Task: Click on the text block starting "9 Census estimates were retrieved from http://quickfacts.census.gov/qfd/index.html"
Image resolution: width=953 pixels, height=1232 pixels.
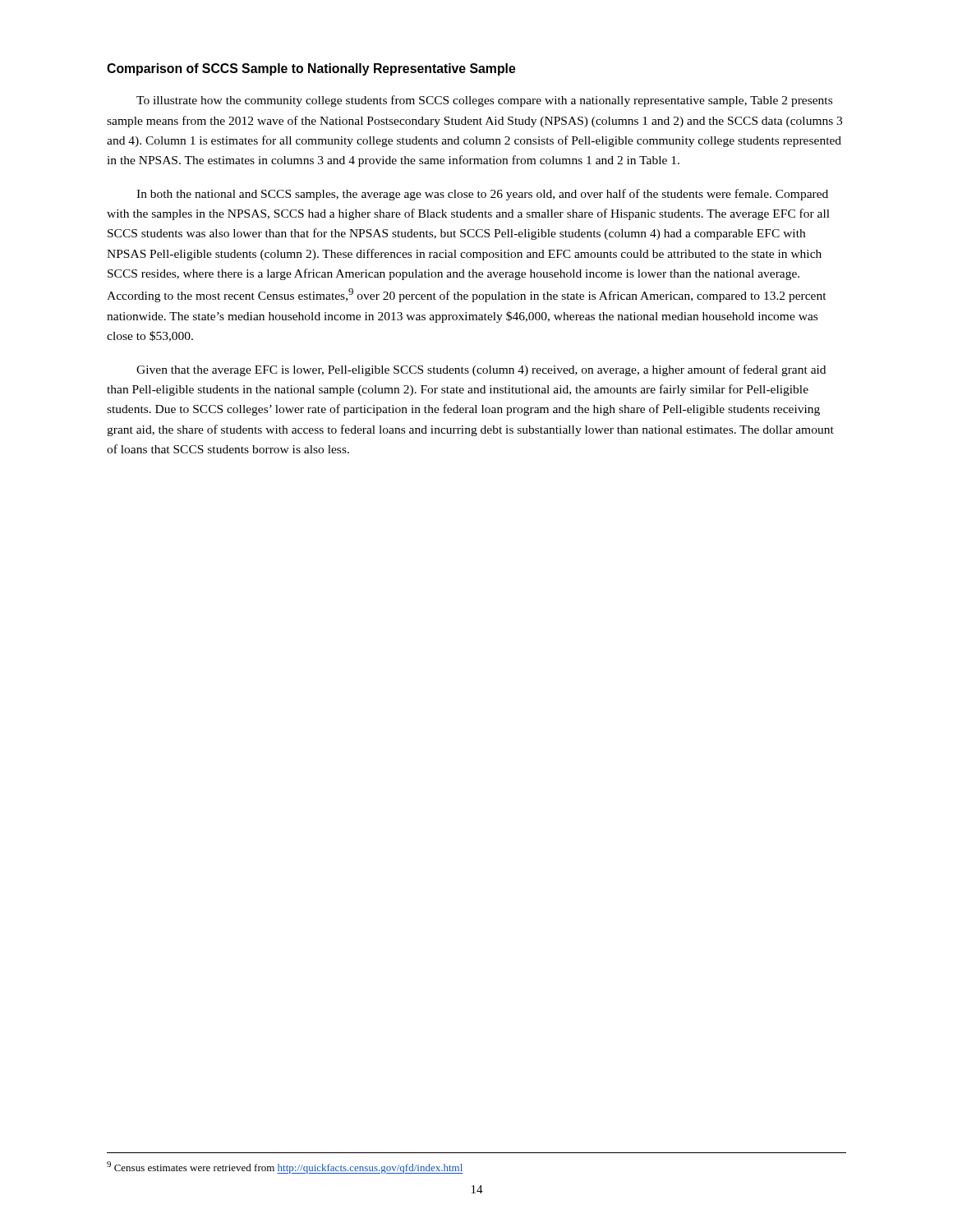Action: (x=285, y=1167)
